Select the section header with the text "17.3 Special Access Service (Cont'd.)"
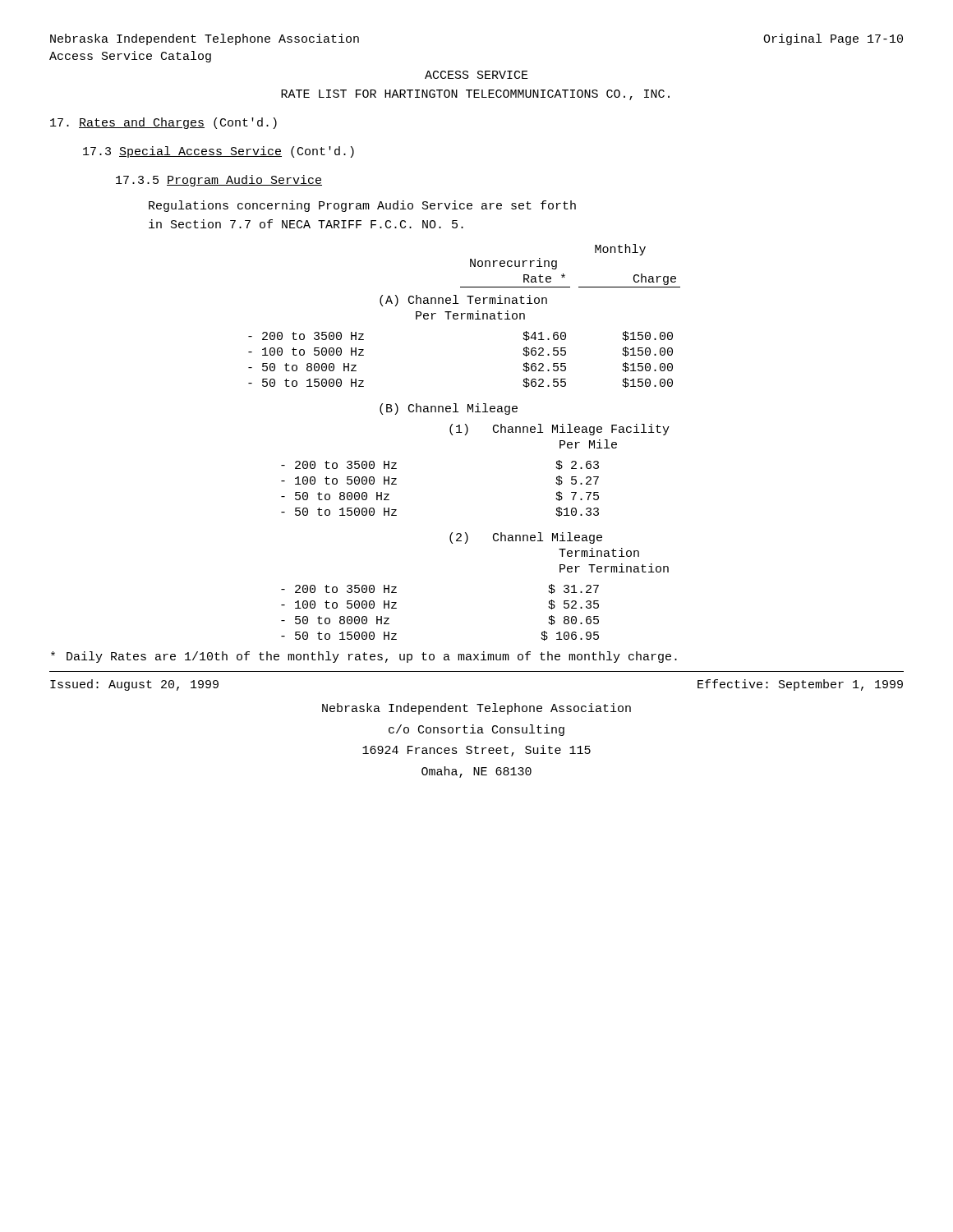This screenshot has height=1232, width=953. (219, 152)
